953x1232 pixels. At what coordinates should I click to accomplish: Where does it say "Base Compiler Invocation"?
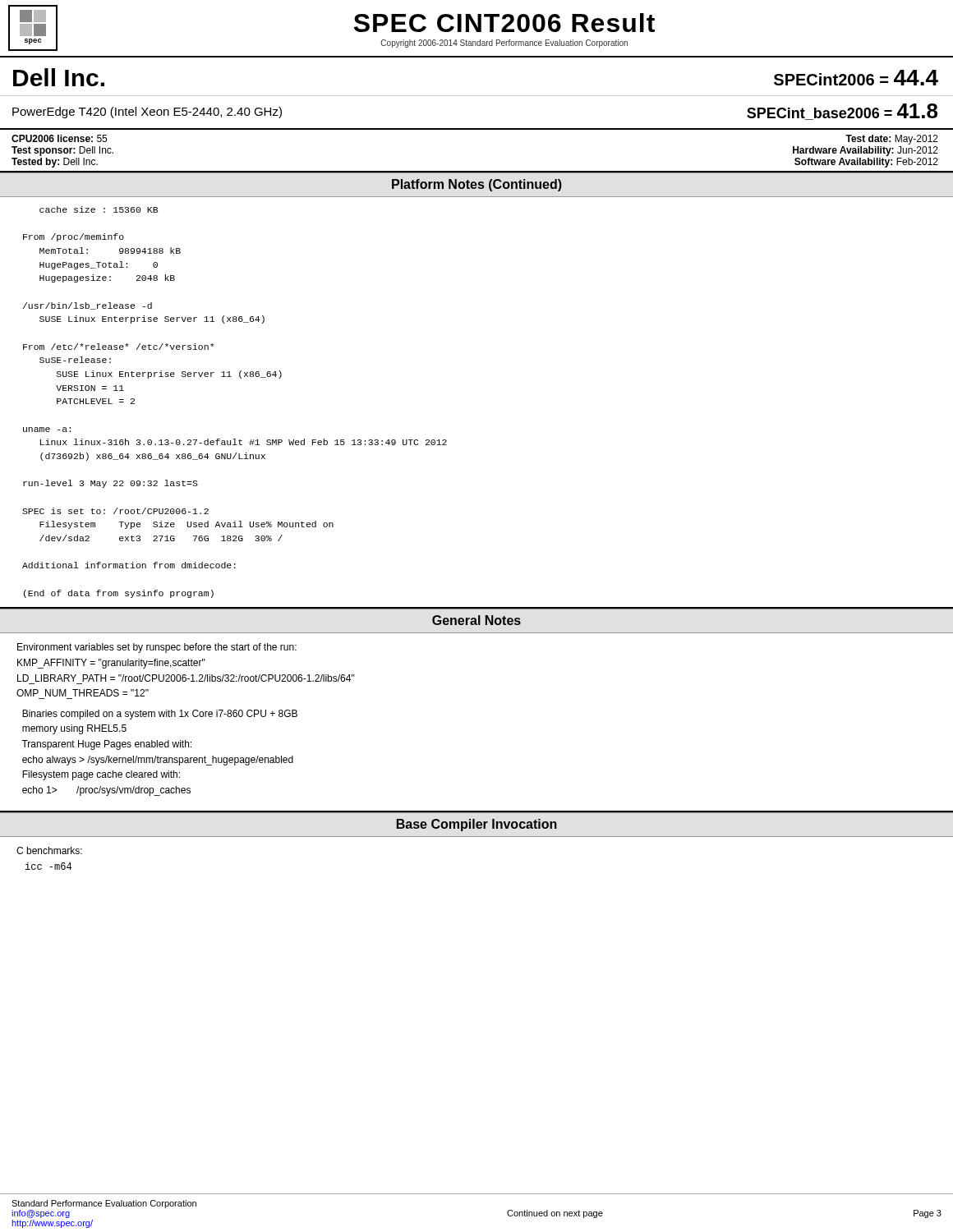click(x=476, y=824)
